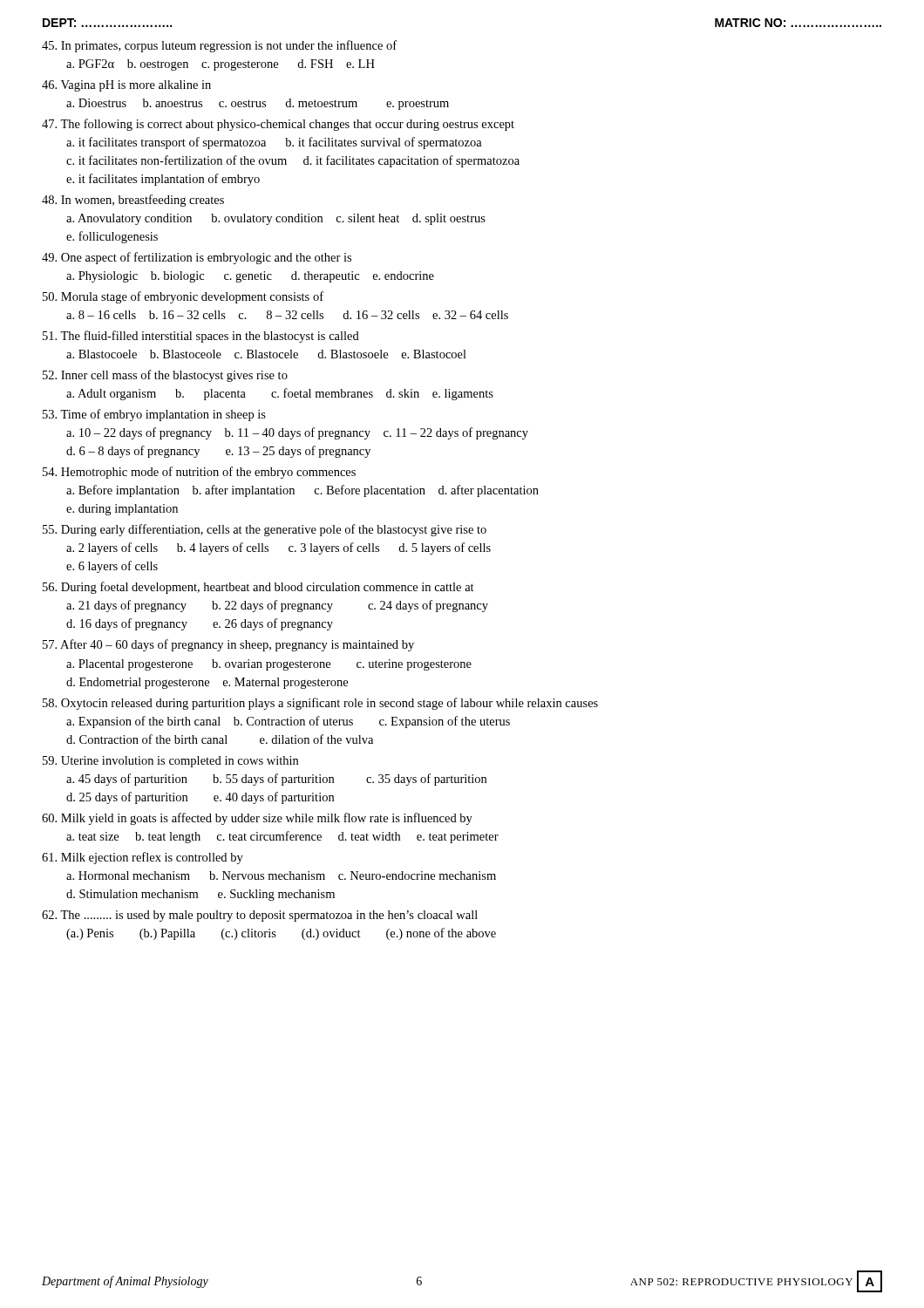Locate the block of text that opens with "49. One aspect"
Image resolution: width=924 pixels, height=1308 pixels.
(197, 258)
